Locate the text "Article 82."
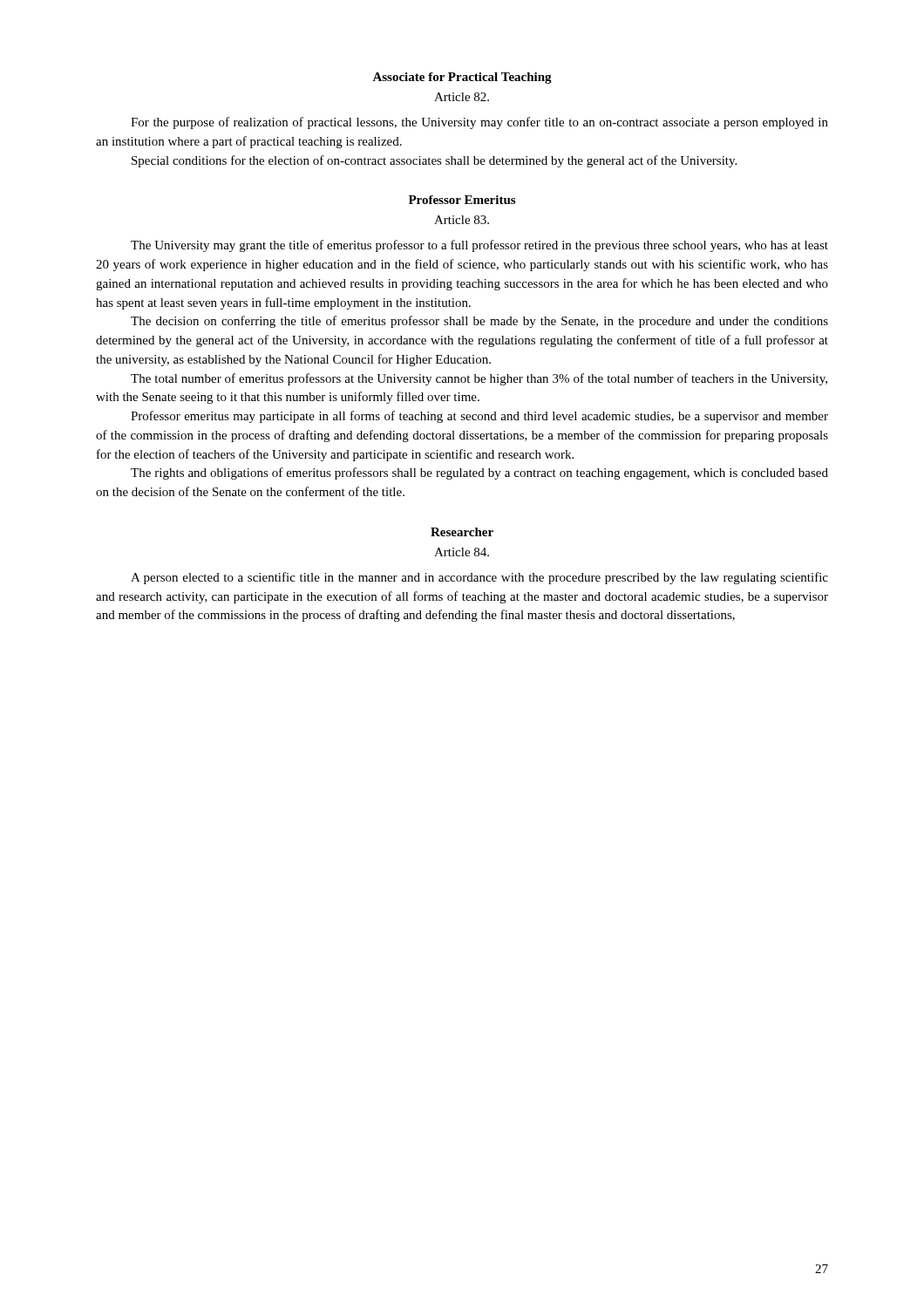 coord(462,97)
